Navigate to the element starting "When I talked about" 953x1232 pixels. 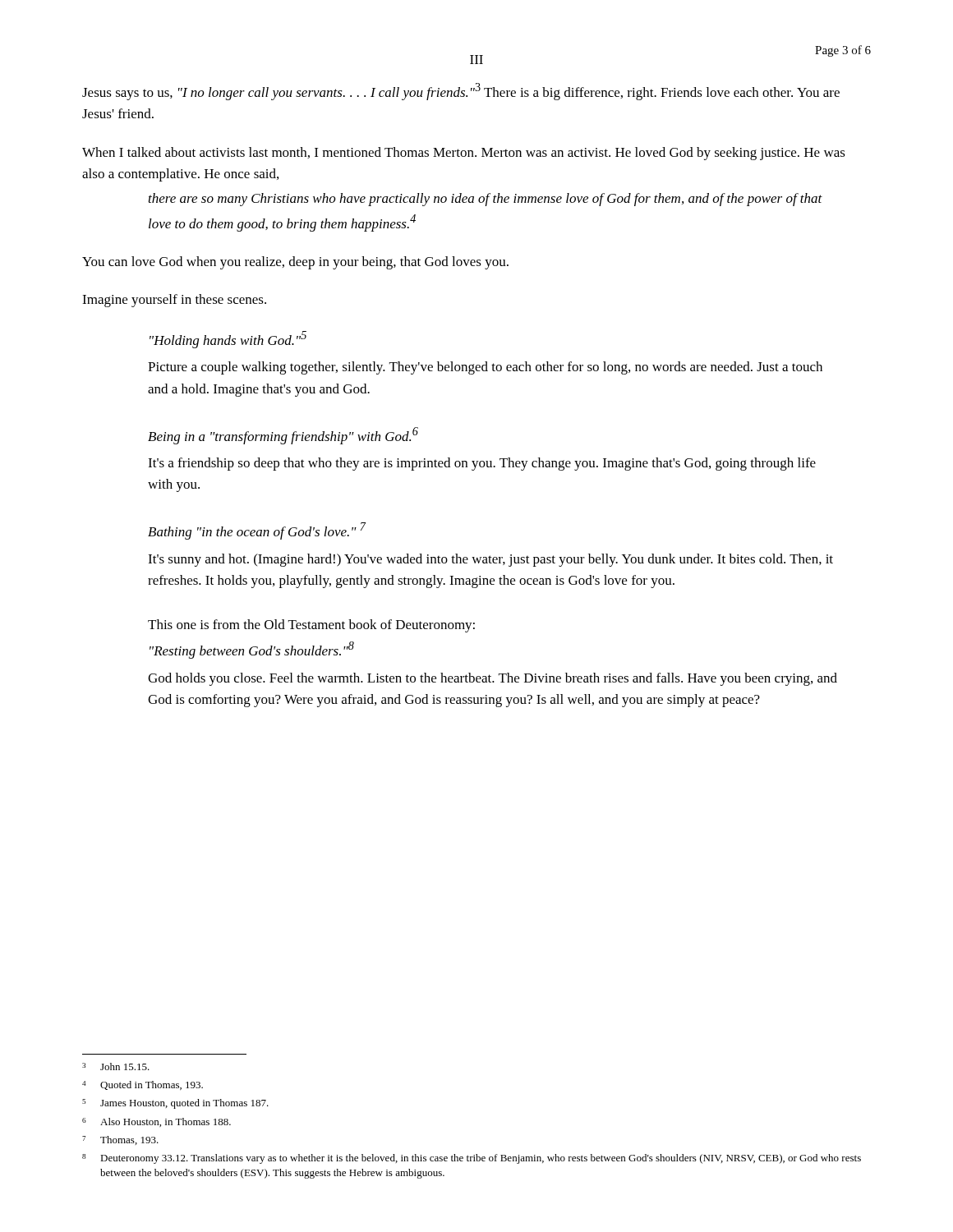coord(464,163)
